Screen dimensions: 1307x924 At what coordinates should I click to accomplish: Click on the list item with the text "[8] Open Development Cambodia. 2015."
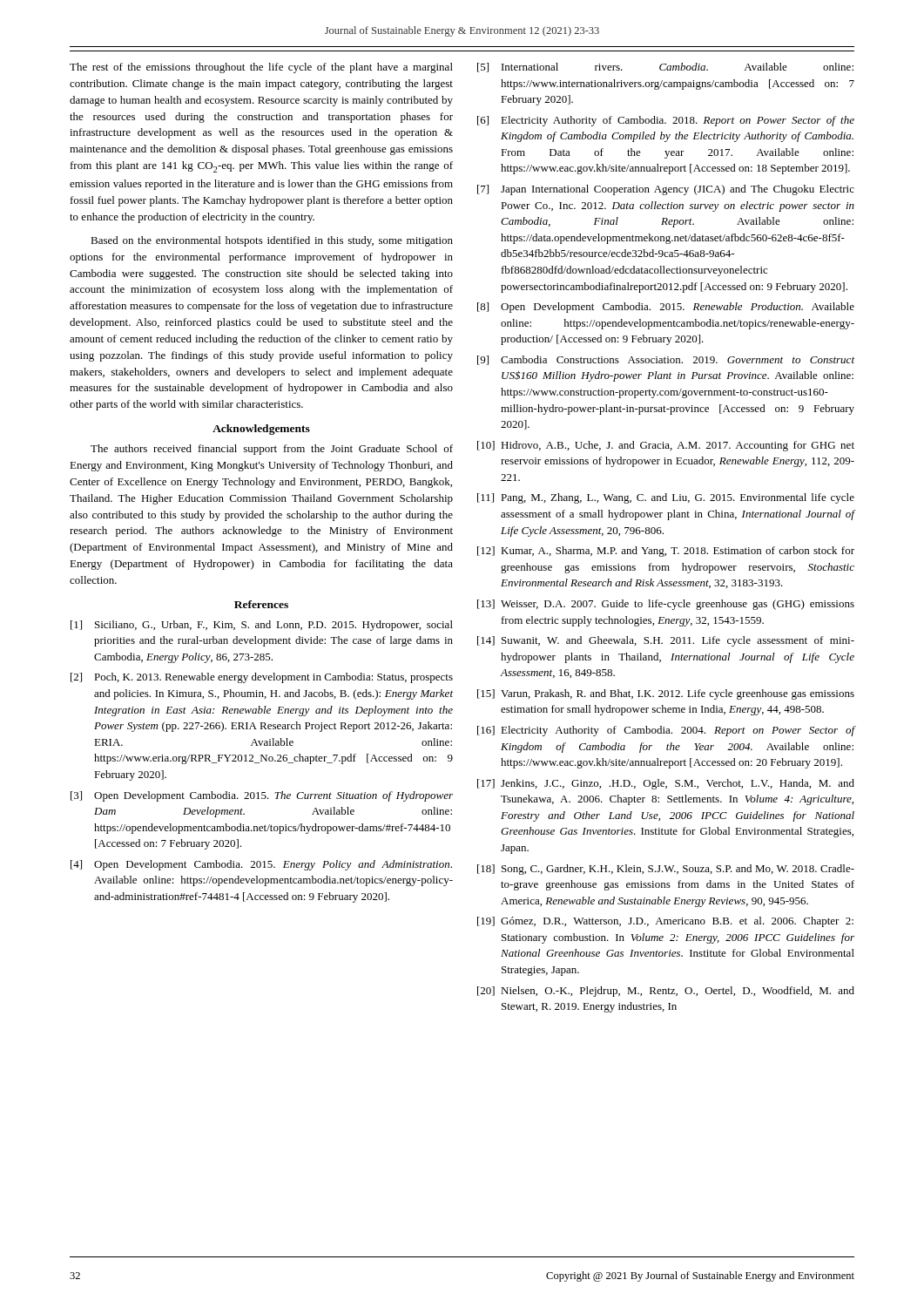(665, 323)
